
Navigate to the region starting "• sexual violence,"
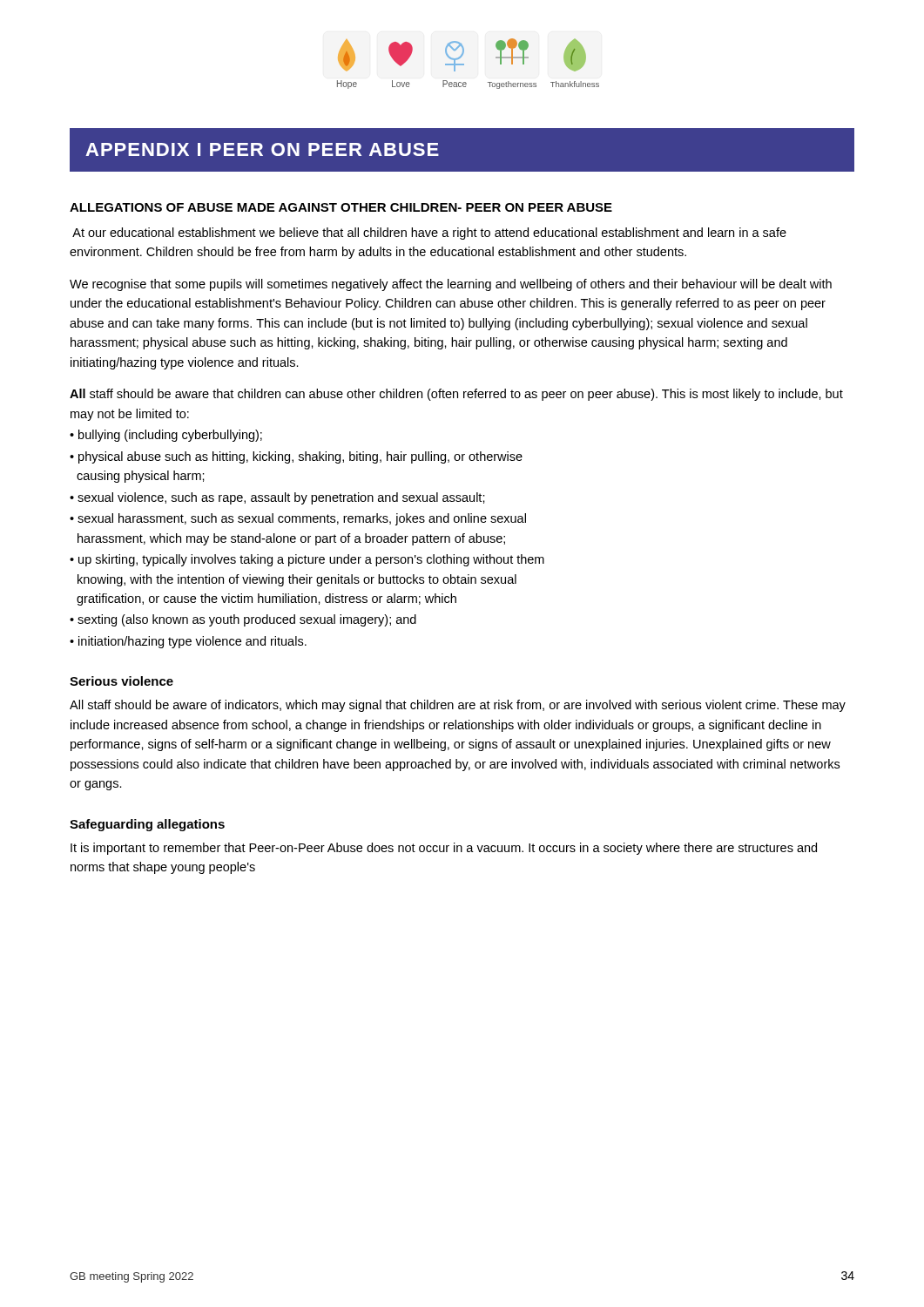(278, 497)
